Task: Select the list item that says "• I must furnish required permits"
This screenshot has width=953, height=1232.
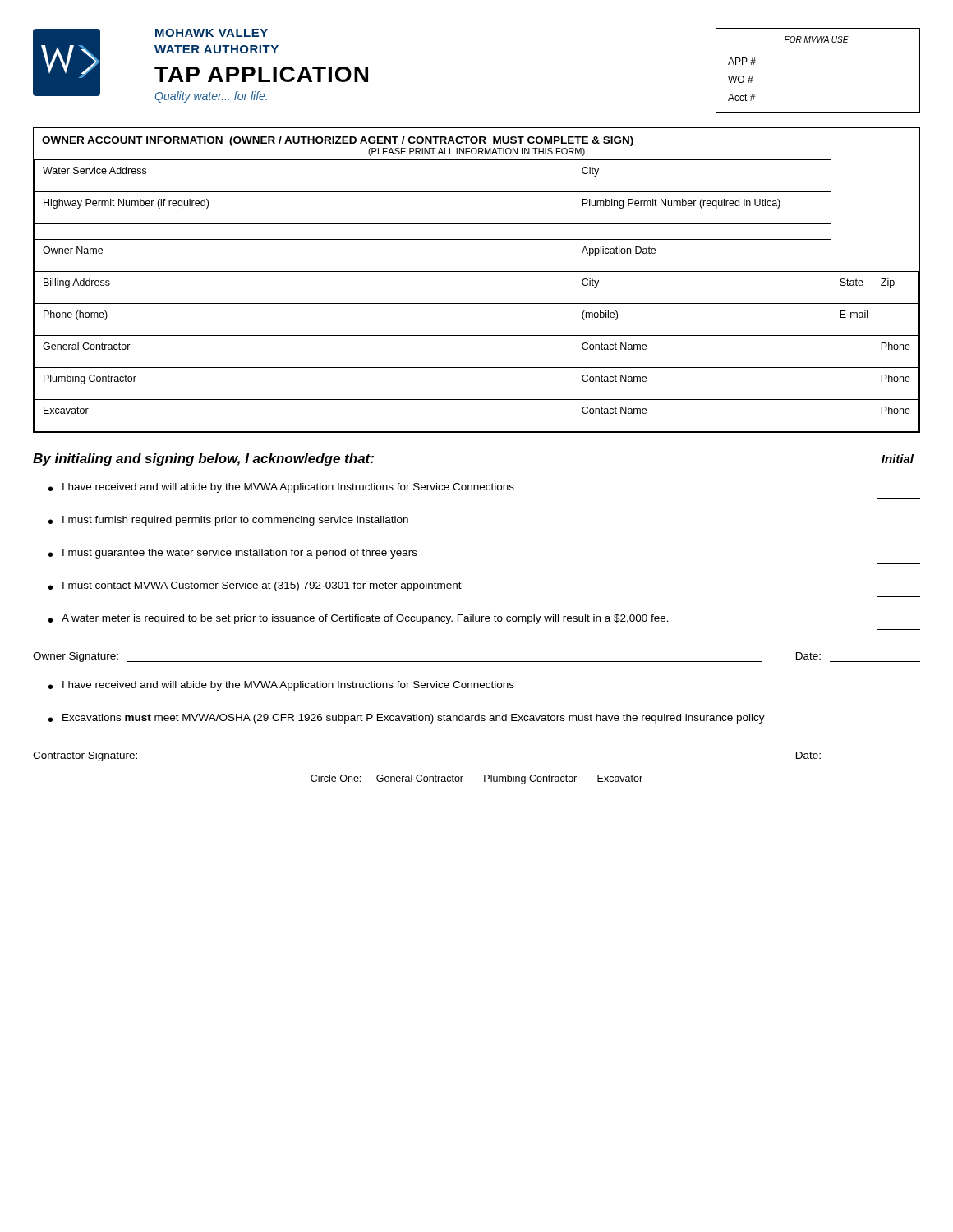Action: pos(228,521)
